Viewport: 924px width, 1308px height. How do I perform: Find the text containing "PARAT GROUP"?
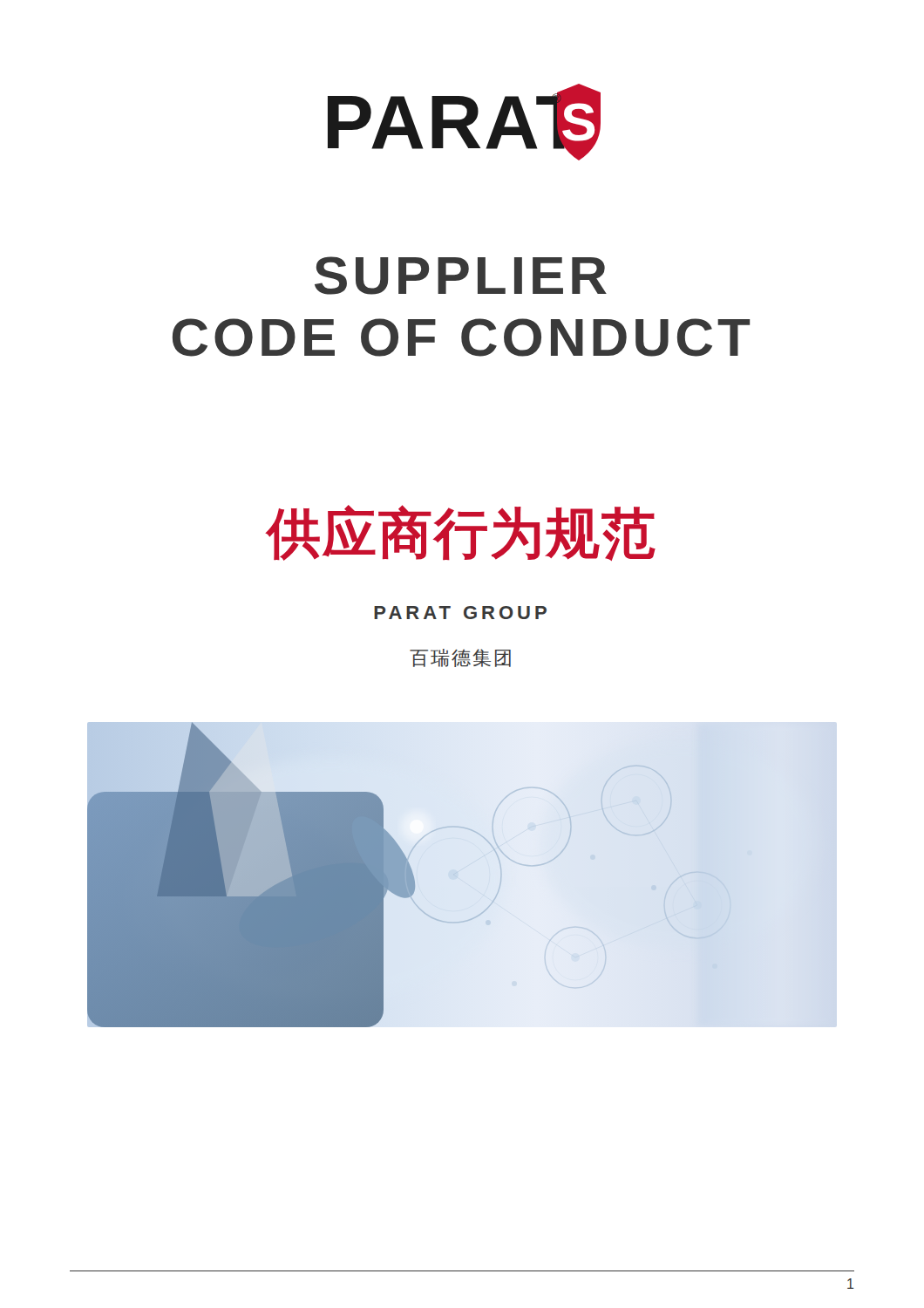[x=462, y=613]
